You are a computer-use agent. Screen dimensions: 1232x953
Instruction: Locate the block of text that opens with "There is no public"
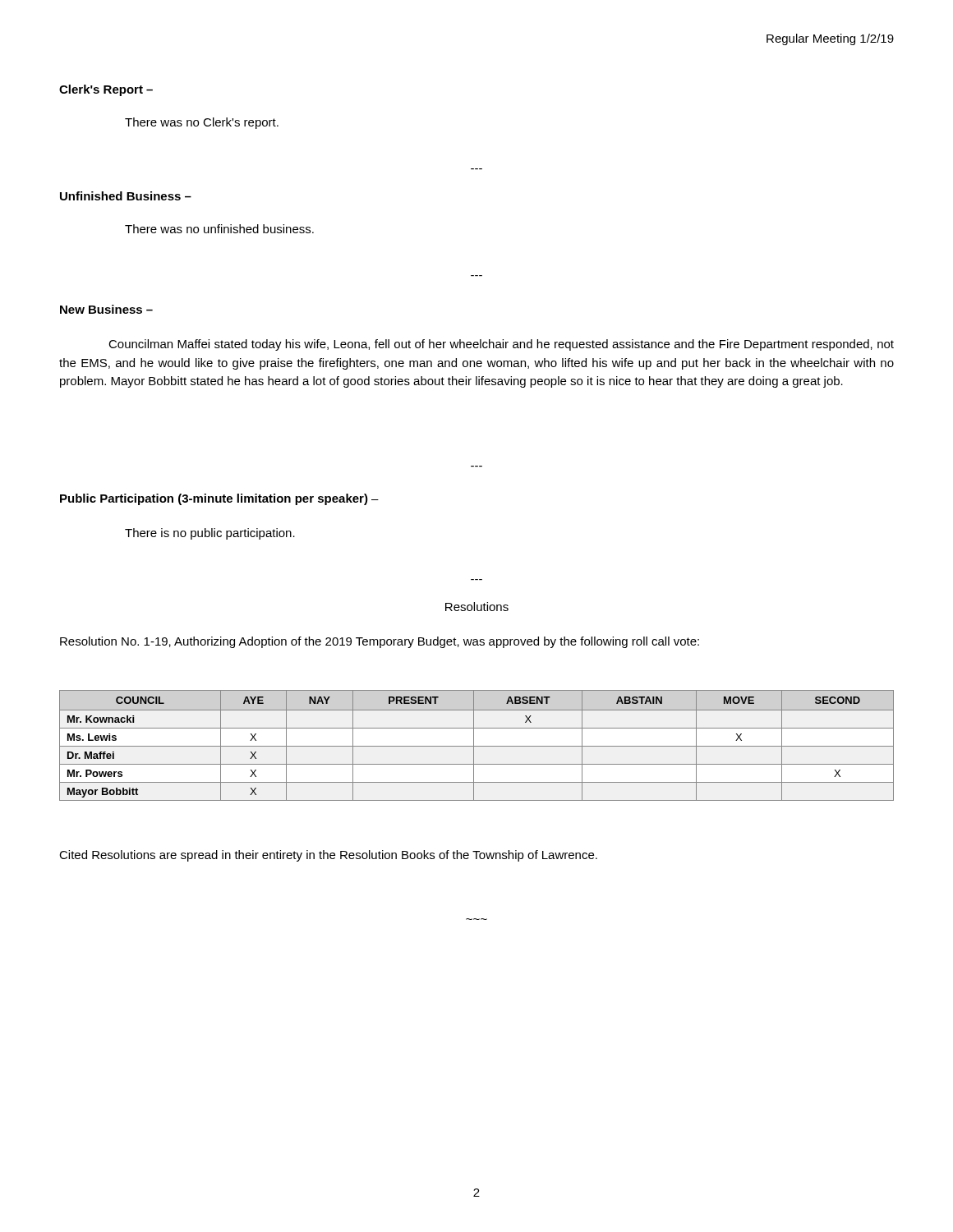(x=210, y=533)
